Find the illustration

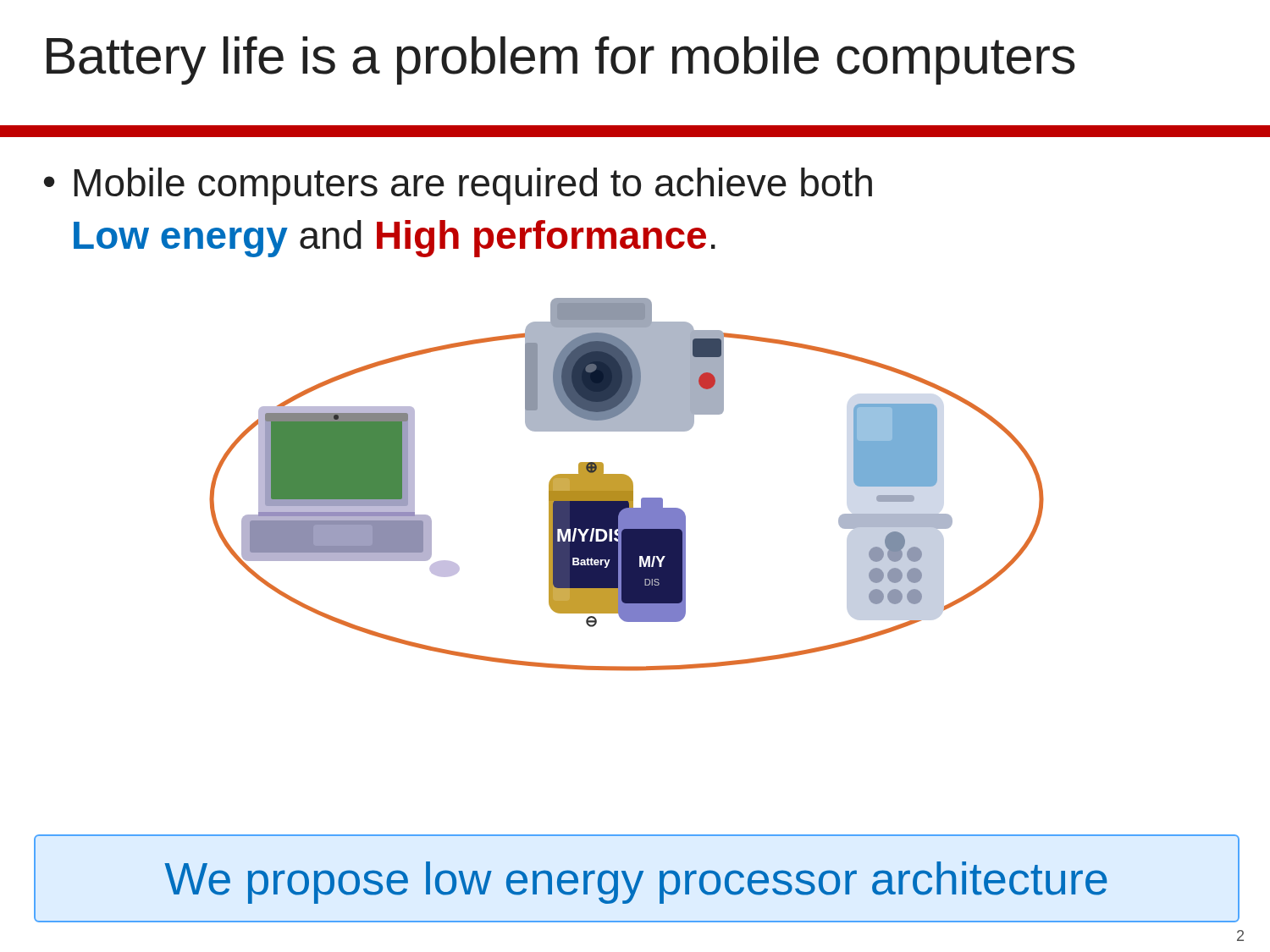pyautogui.click(x=627, y=474)
